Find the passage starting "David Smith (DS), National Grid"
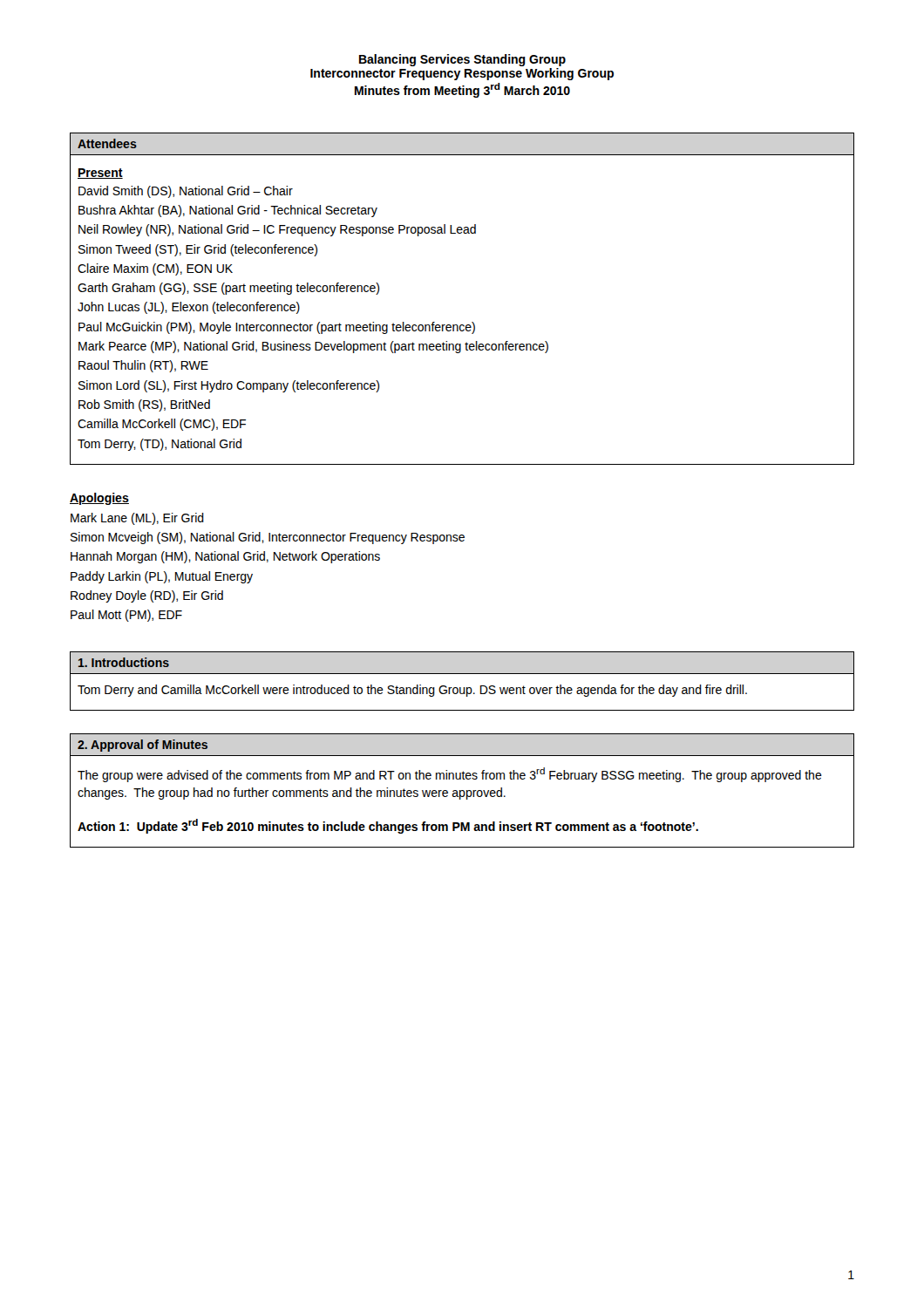This screenshot has width=924, height=1308. coord(462,317)
